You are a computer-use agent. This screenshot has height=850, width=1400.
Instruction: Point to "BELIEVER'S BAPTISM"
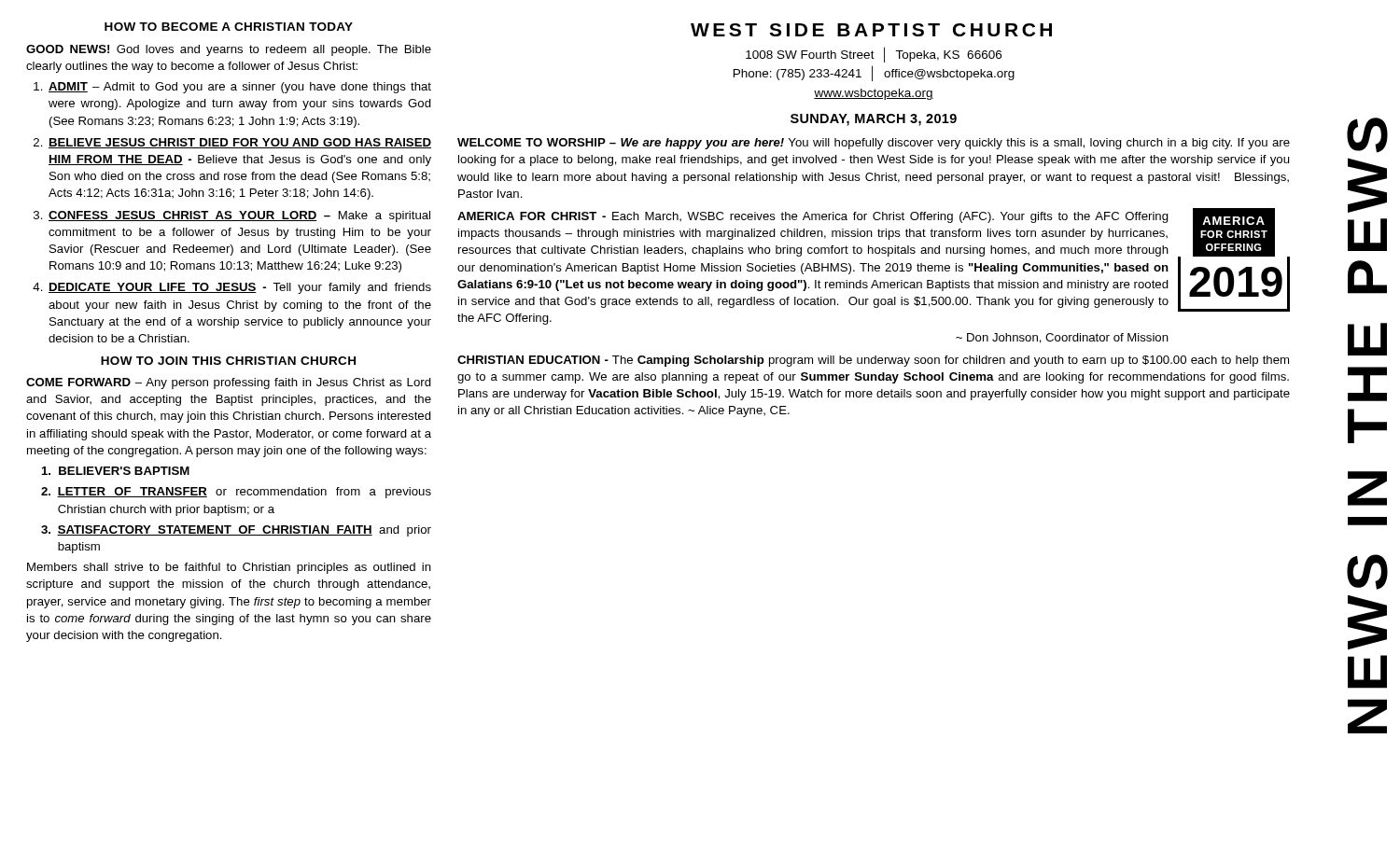click(115, 471)
